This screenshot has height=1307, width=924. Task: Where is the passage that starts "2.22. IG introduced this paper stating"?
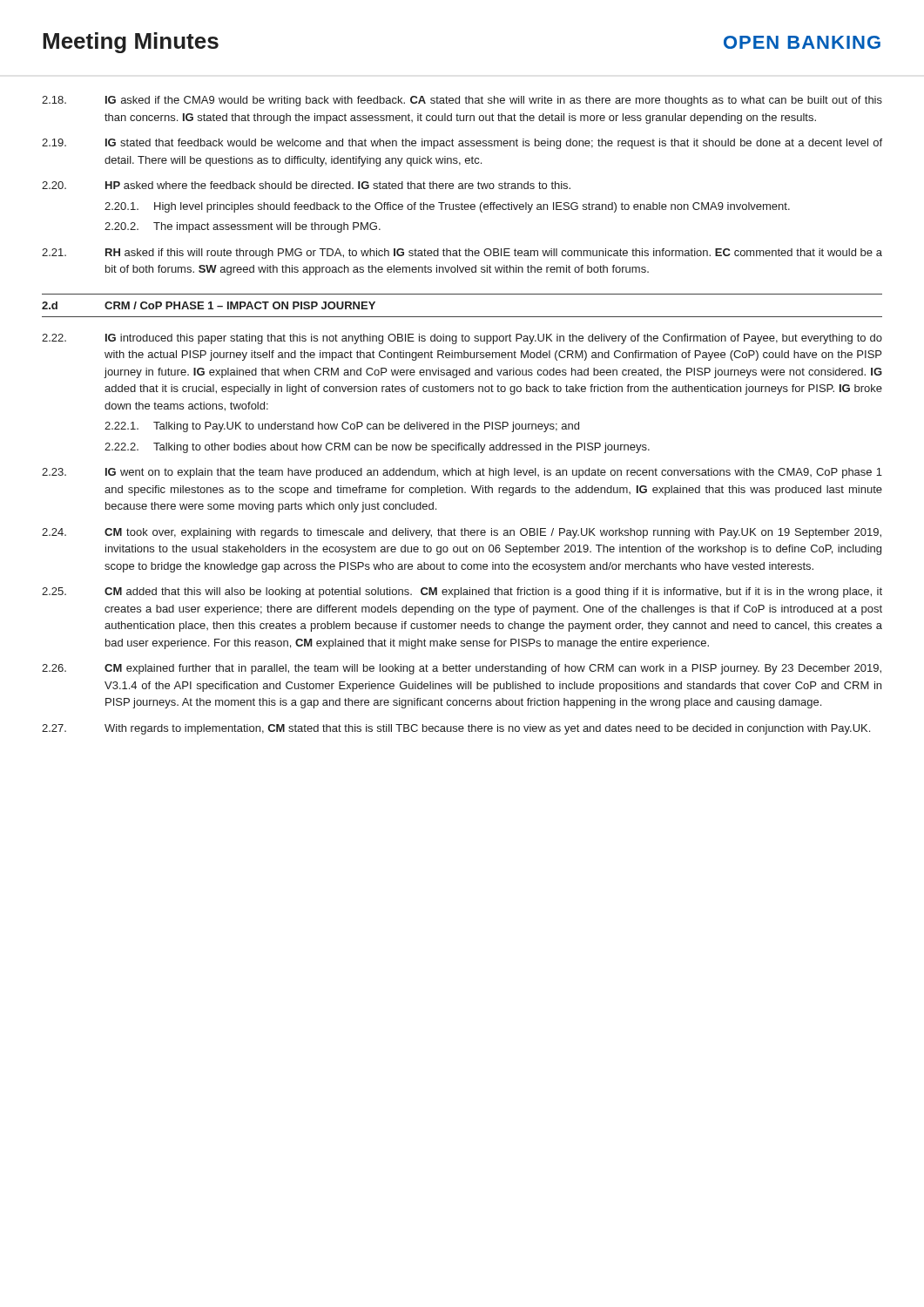pos(462,392)
